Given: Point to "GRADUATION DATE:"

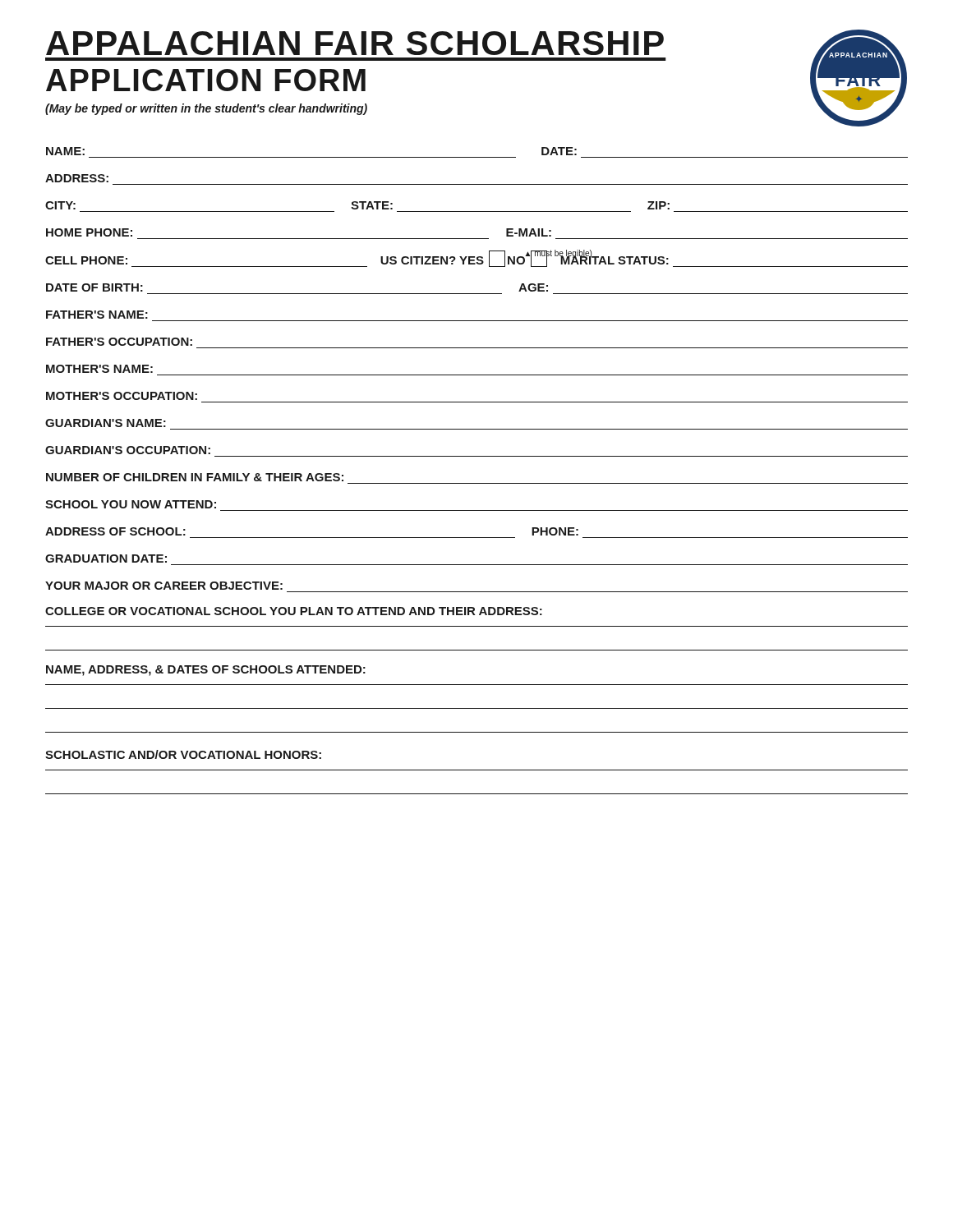Looking at the screenshot, I should pyautogui.click(x=476, y=557).
